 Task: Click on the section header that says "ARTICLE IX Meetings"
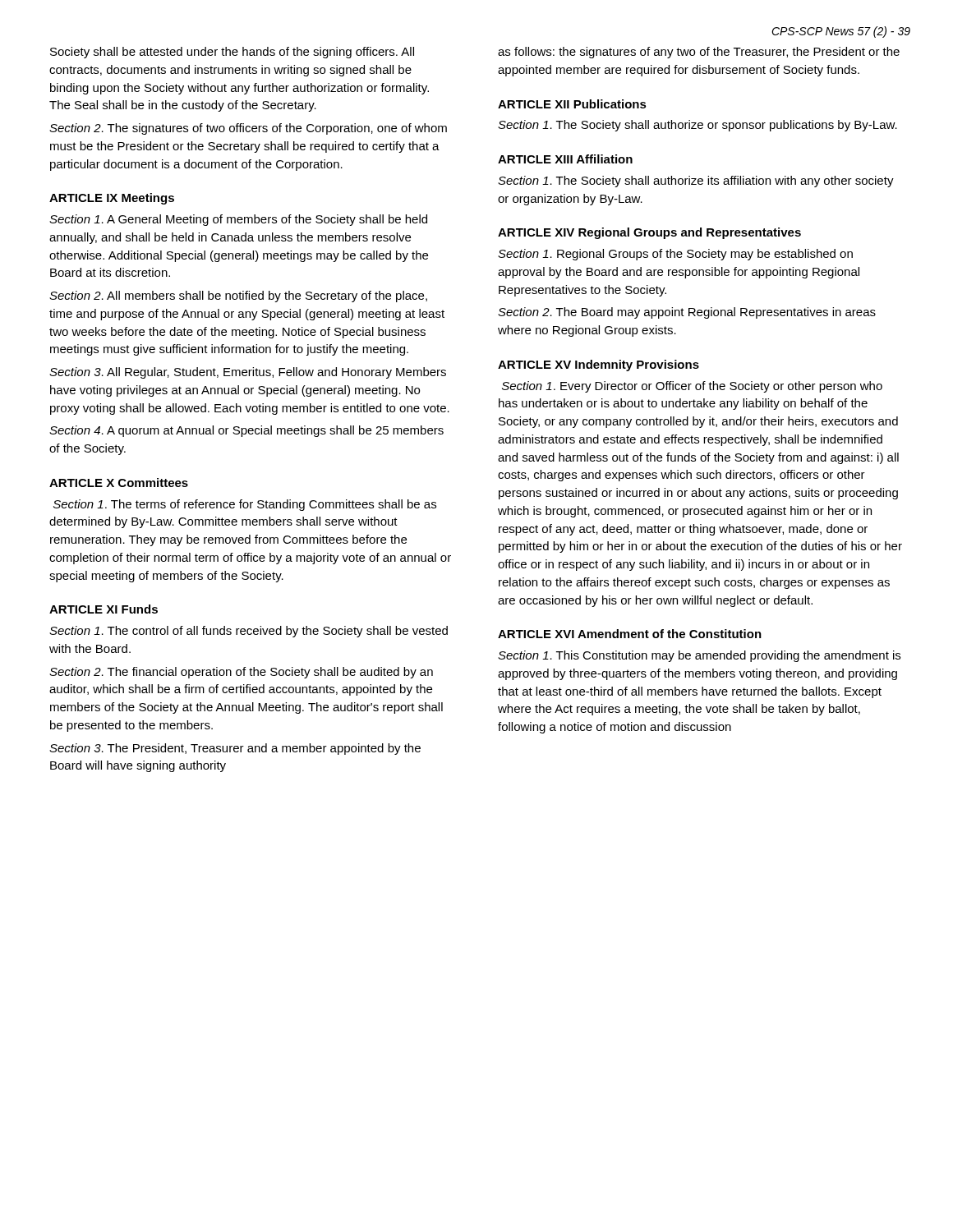[112, 198]
